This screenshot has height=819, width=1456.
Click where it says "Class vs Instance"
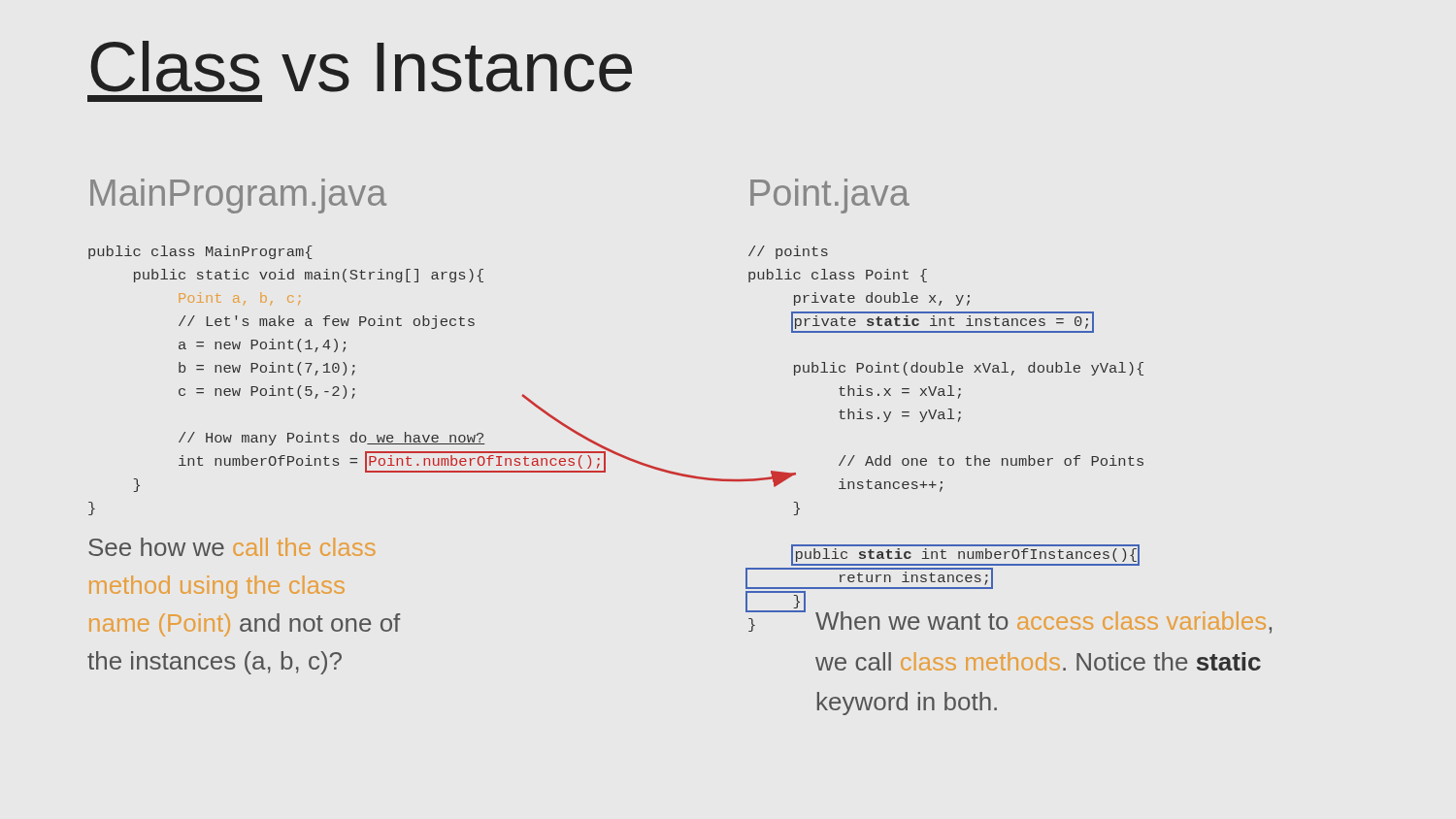click(x=361, y=67)
